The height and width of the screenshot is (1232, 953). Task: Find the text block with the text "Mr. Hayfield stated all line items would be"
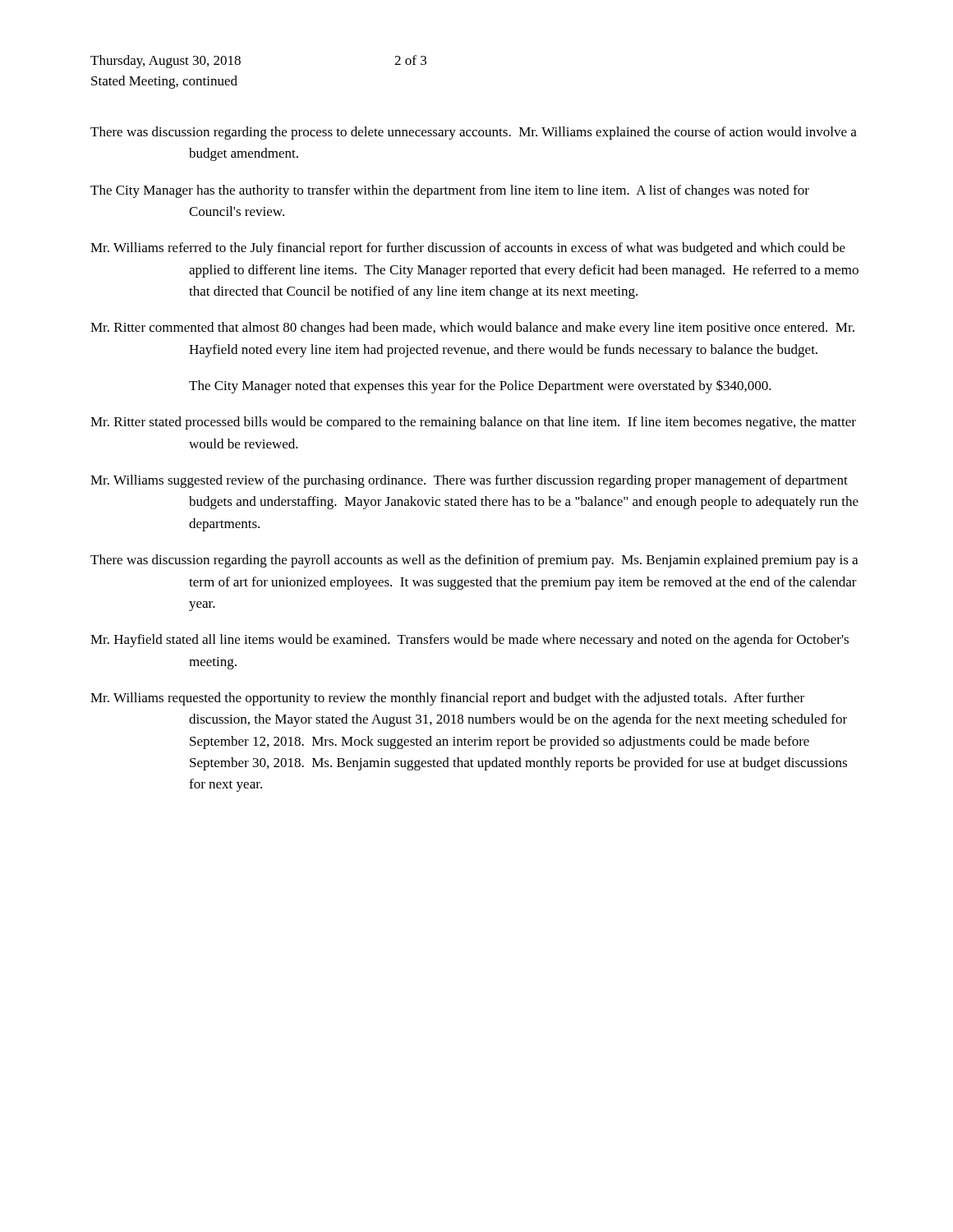click(470, 650)
